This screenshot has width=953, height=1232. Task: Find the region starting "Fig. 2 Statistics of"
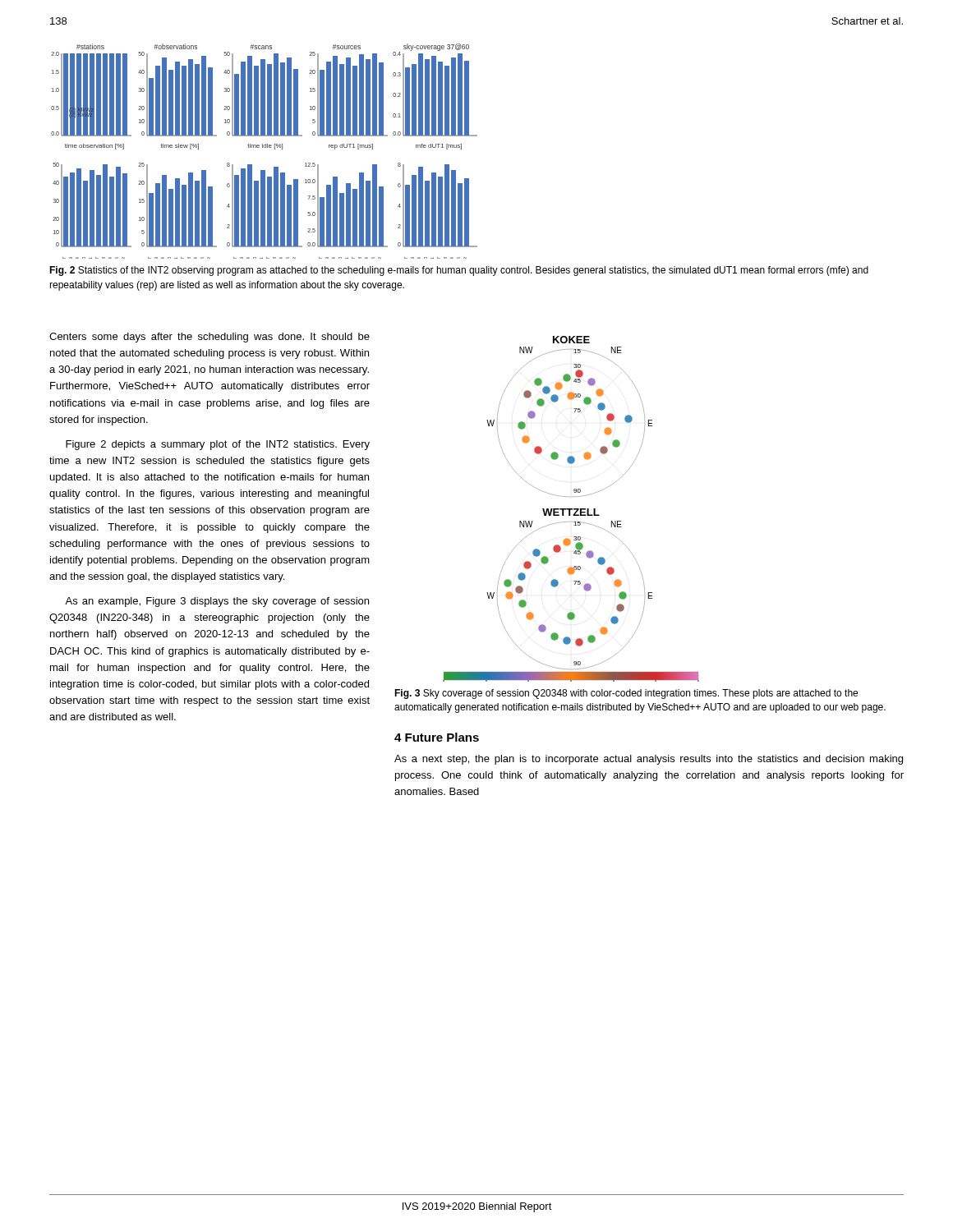pos(459,278)
